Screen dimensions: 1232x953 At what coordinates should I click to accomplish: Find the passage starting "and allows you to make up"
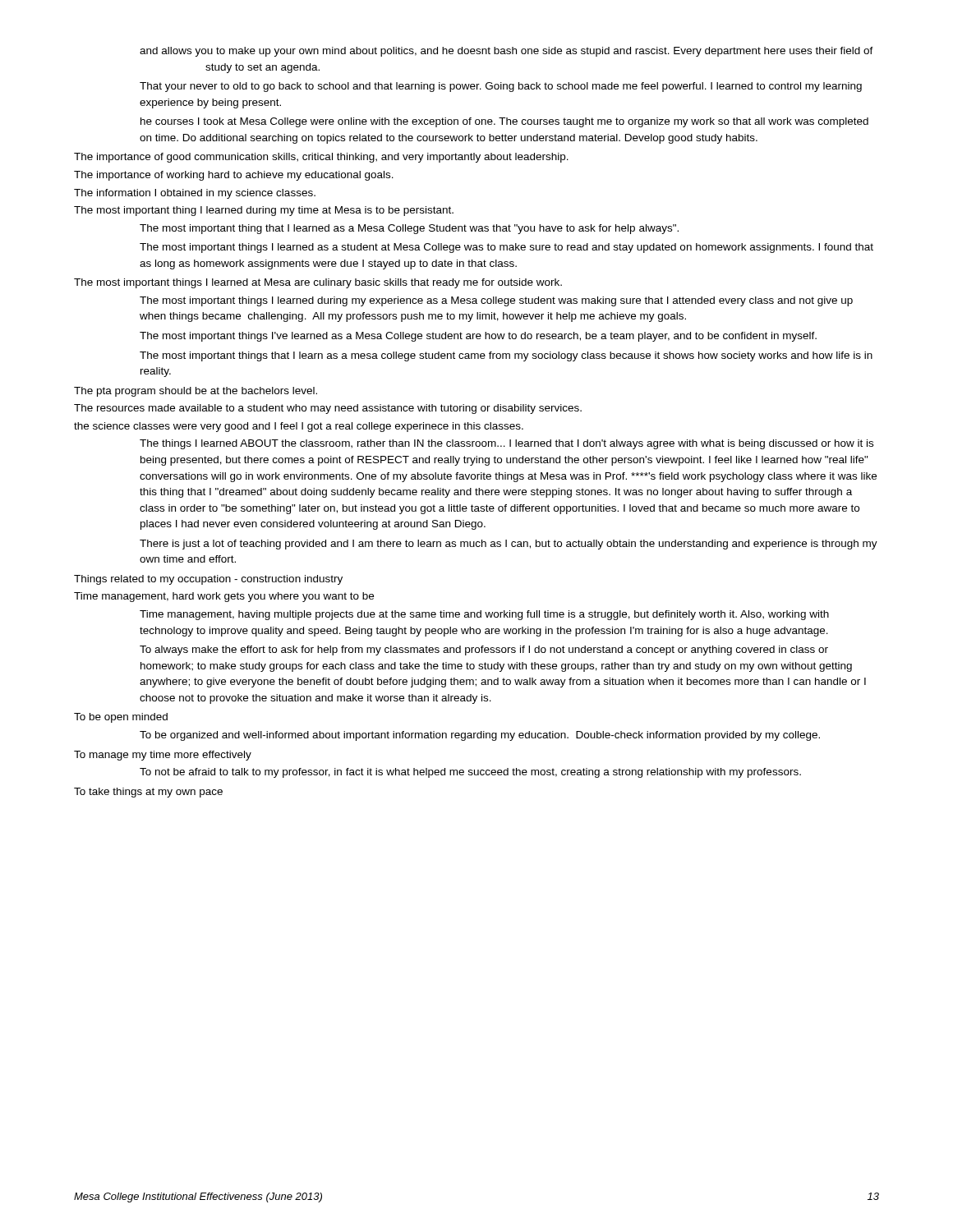[x=506, y=59]
